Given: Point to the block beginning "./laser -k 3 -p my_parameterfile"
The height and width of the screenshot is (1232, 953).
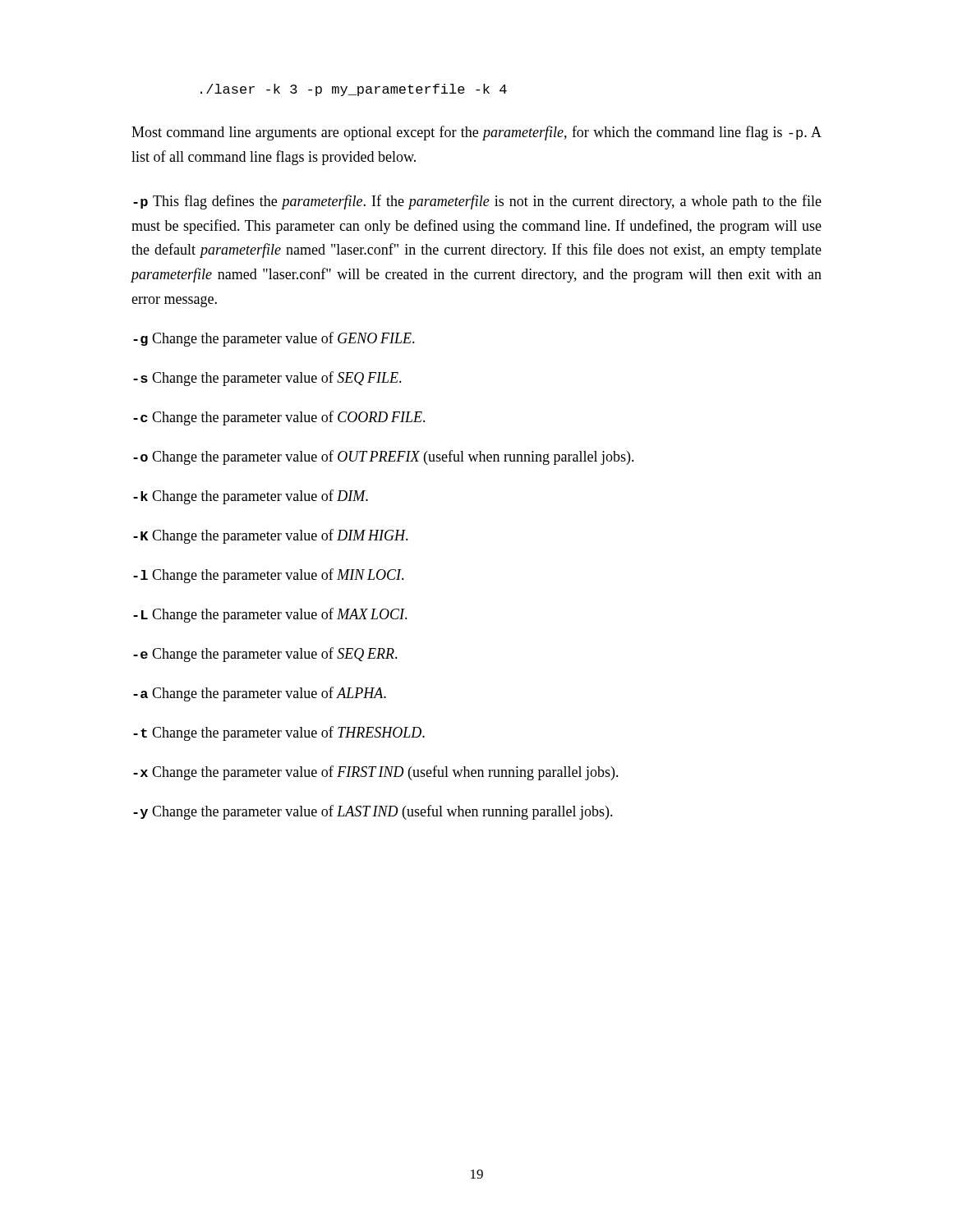Looking at the screenshot, I should click(x=352, y=90).
